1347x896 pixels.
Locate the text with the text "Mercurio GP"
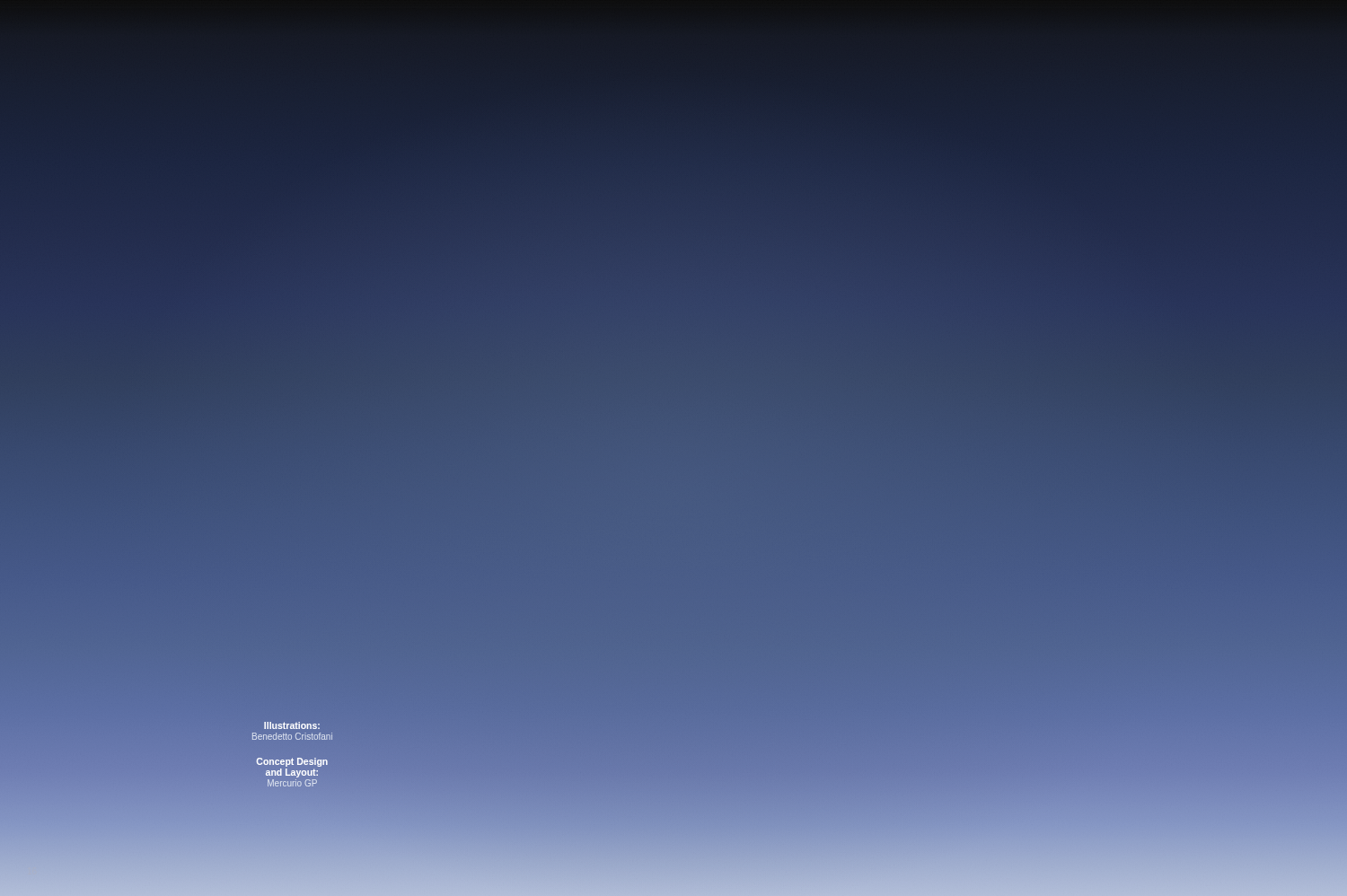[292, 783]
